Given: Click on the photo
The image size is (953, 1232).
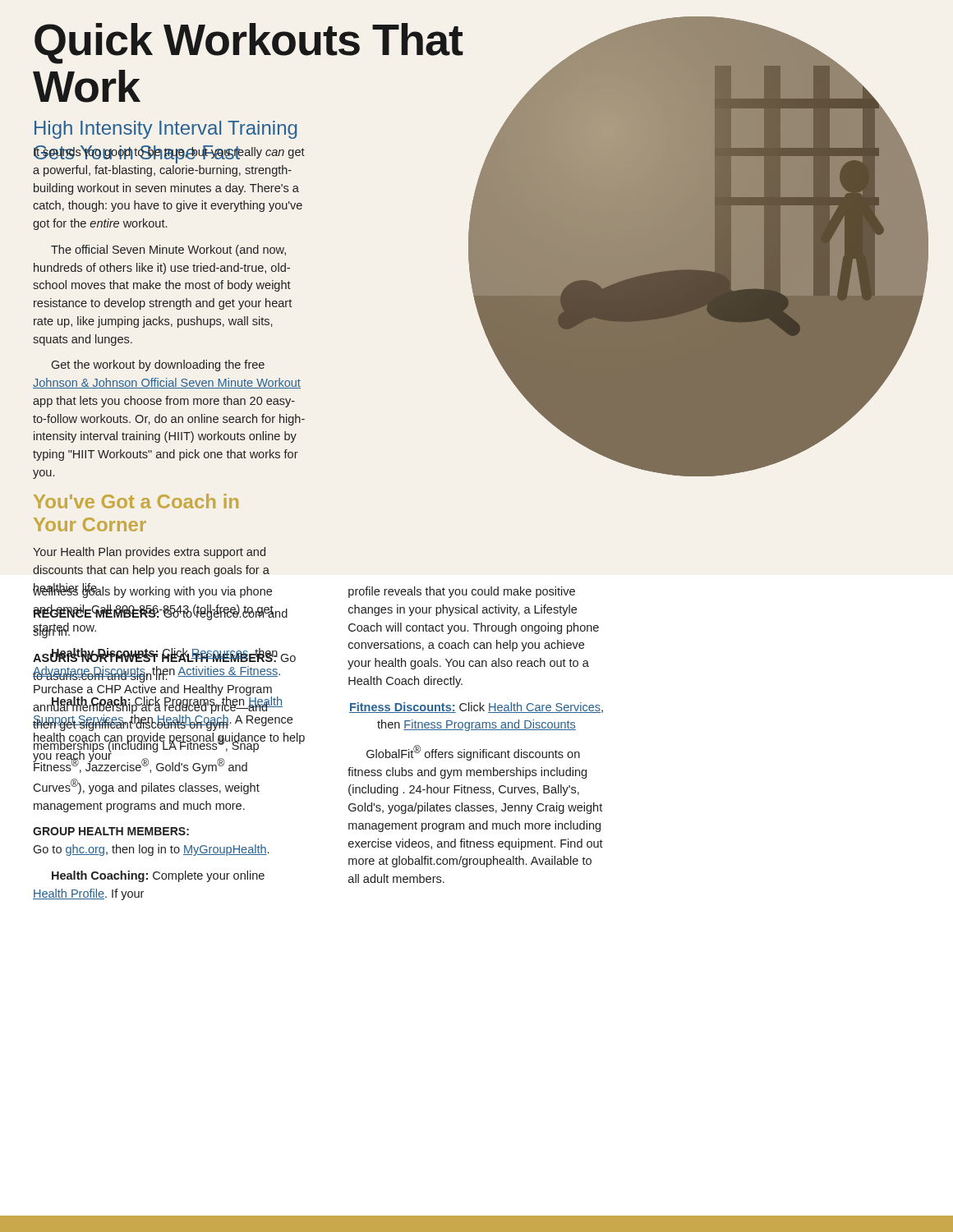Looking at the screenshot, I should [x=698, y=246].
